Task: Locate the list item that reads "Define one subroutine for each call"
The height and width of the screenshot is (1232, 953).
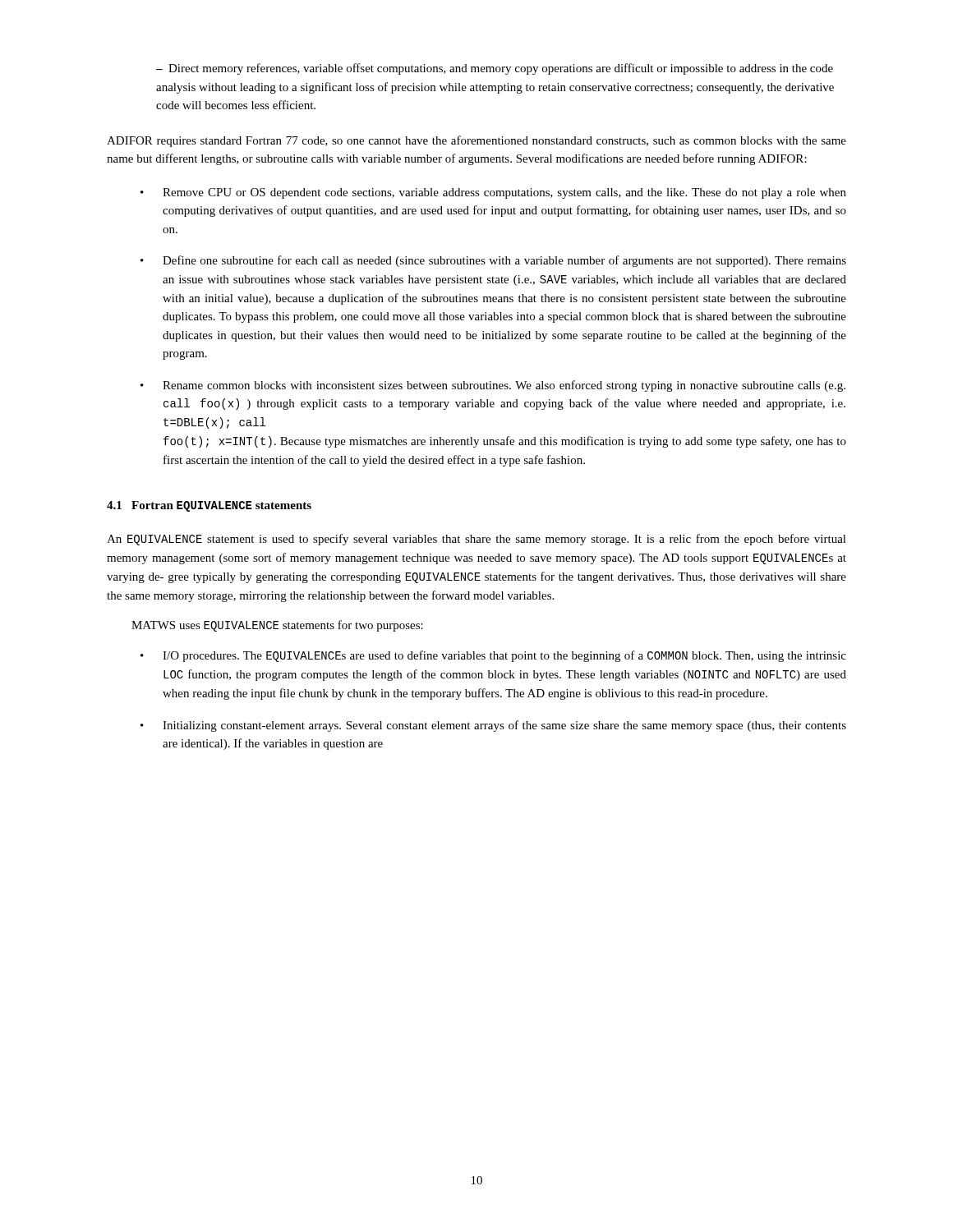Action: pos(504,307)
